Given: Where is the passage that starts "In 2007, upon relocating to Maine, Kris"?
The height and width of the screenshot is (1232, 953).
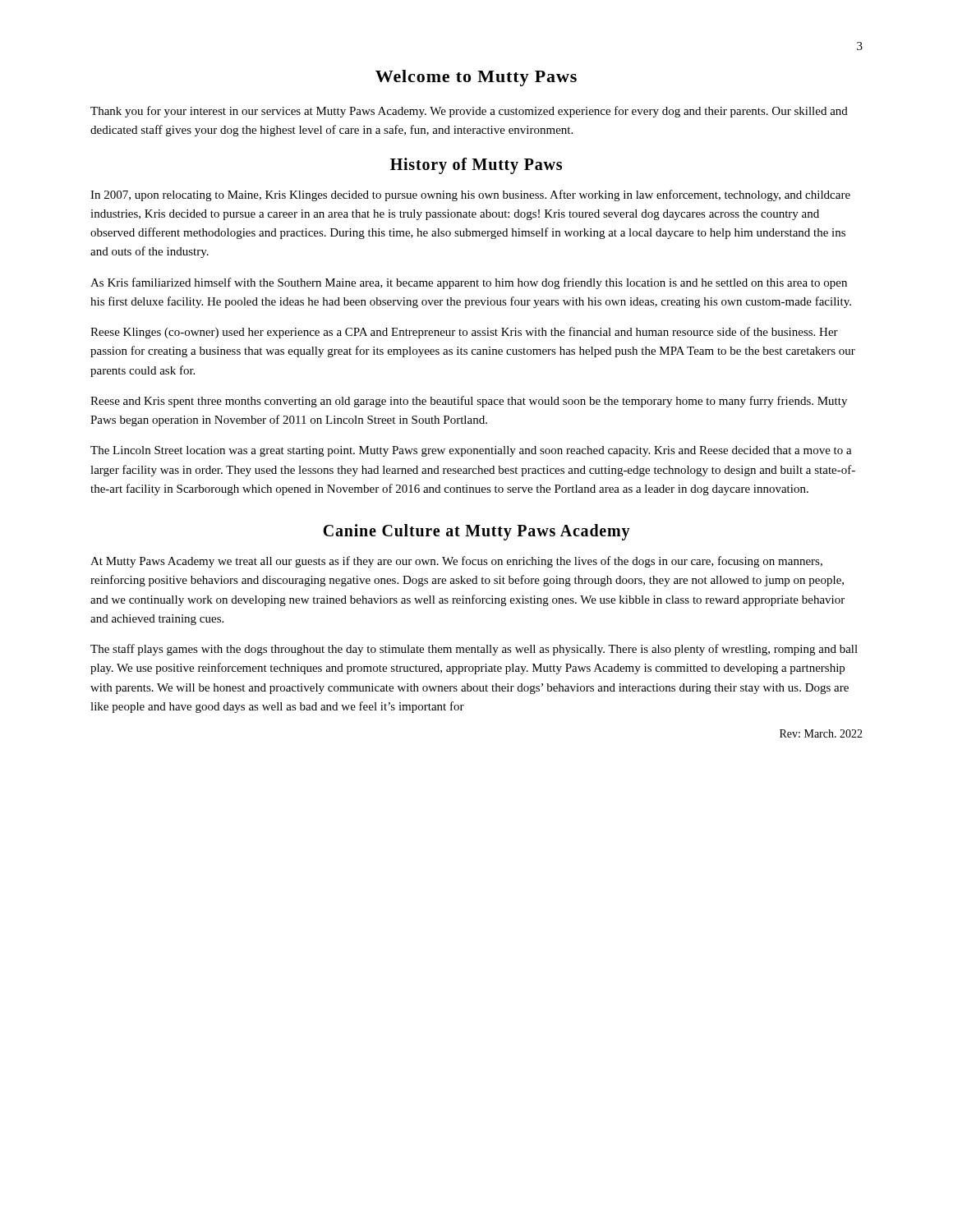Looking at the screenshot, I should [x=470, y=223].
